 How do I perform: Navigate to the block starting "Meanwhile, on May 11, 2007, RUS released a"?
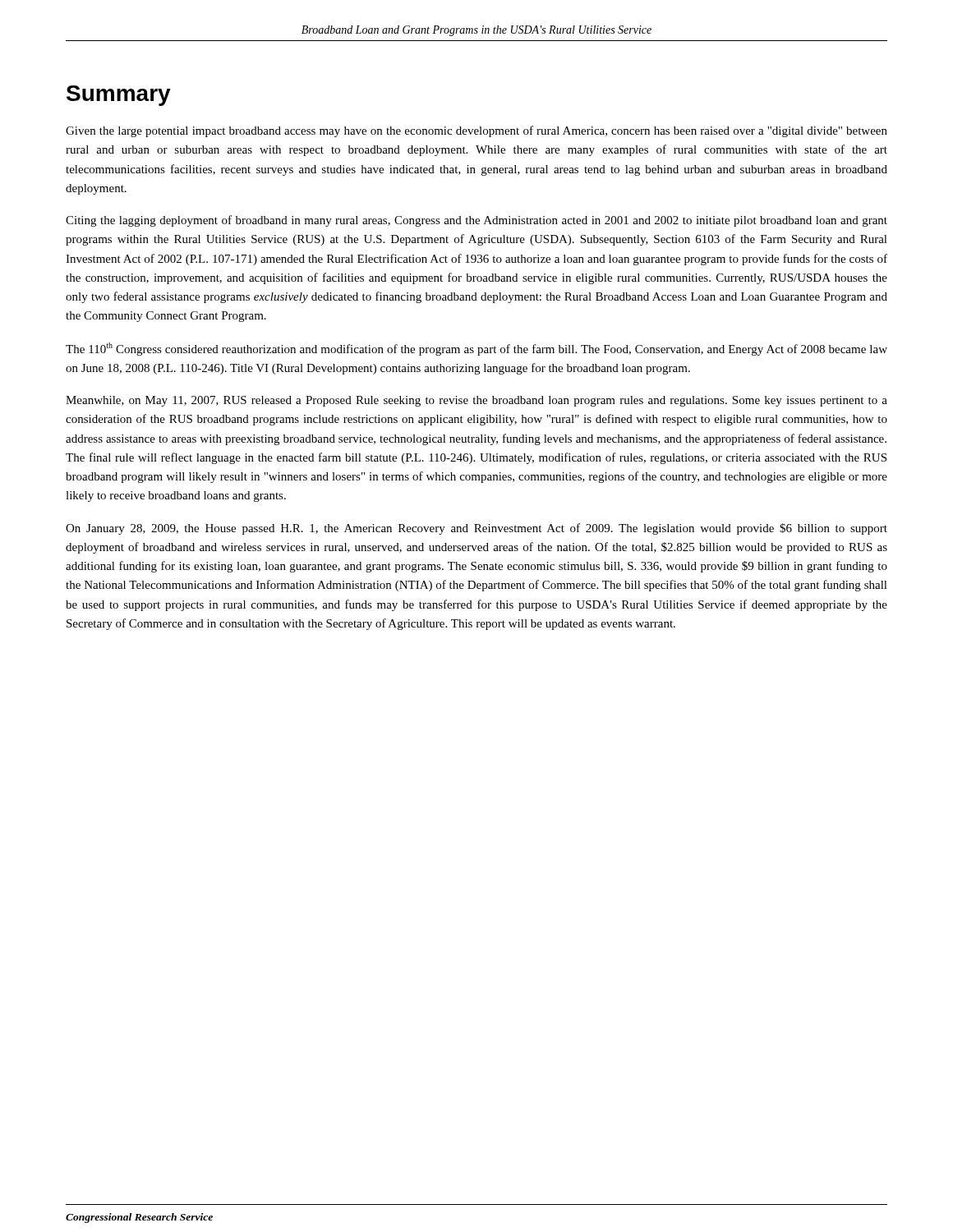click(476, 448)
